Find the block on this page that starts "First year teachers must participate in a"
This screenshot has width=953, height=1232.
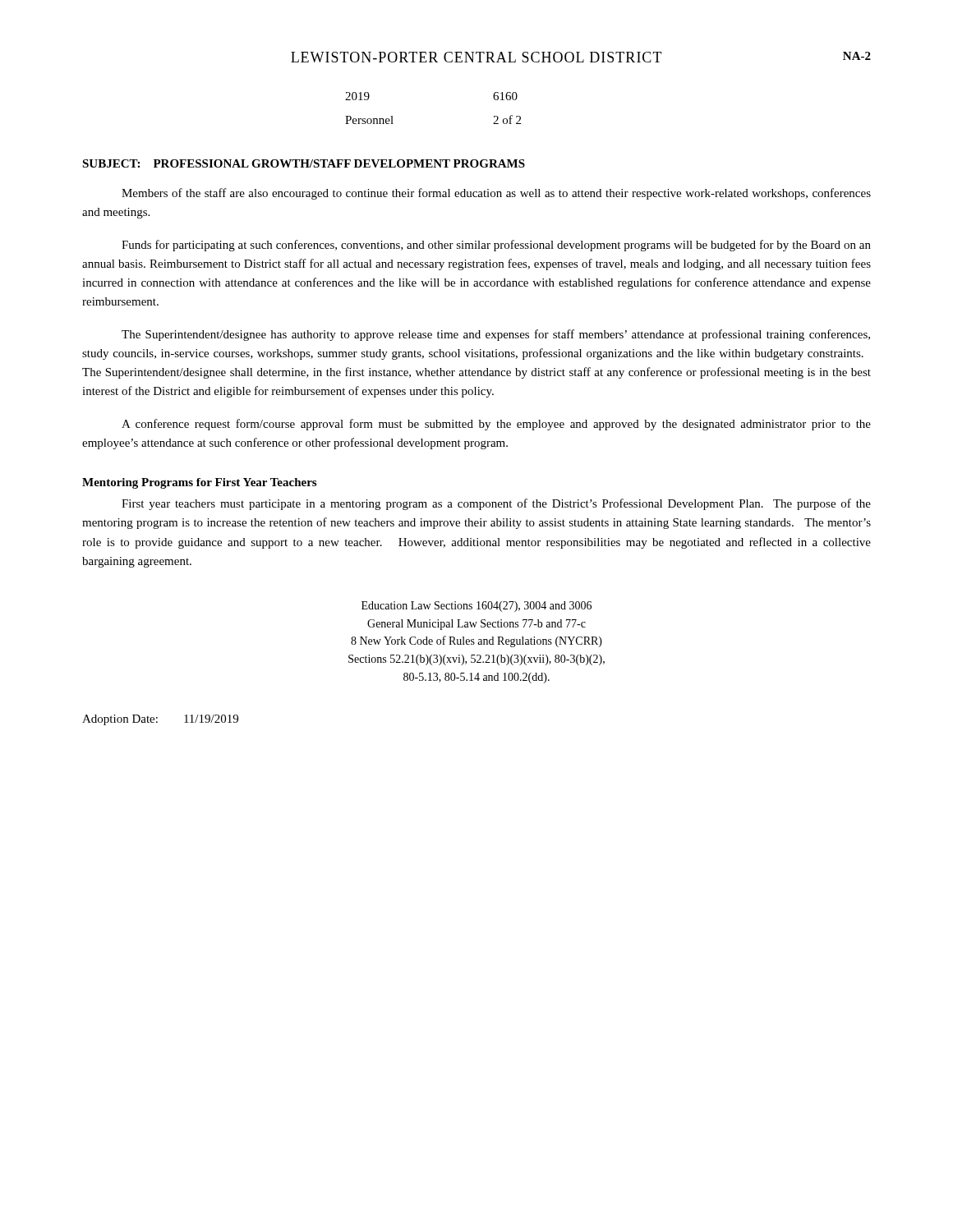tap(476, 532)
